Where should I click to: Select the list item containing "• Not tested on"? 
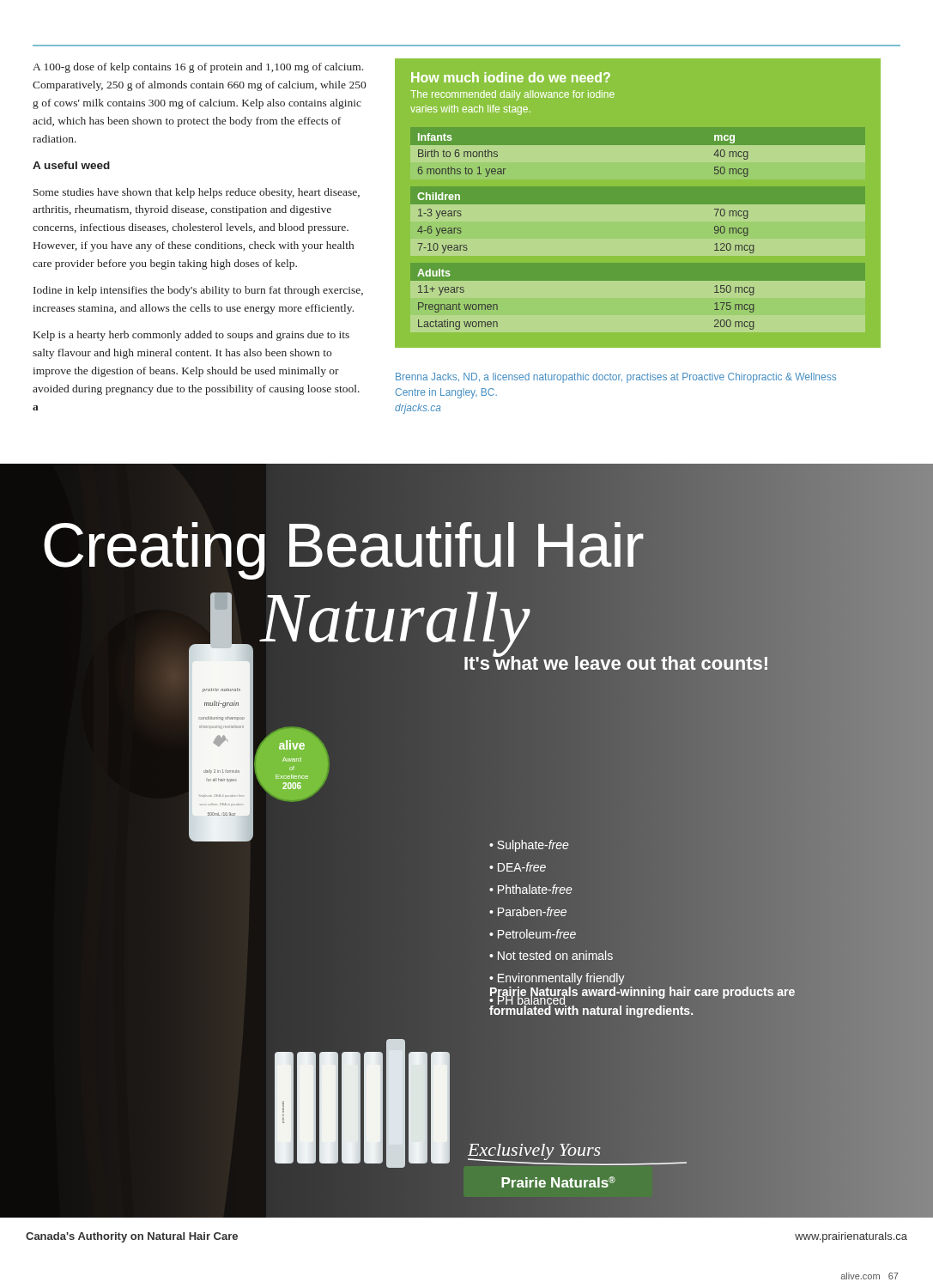tap(551, 956)
